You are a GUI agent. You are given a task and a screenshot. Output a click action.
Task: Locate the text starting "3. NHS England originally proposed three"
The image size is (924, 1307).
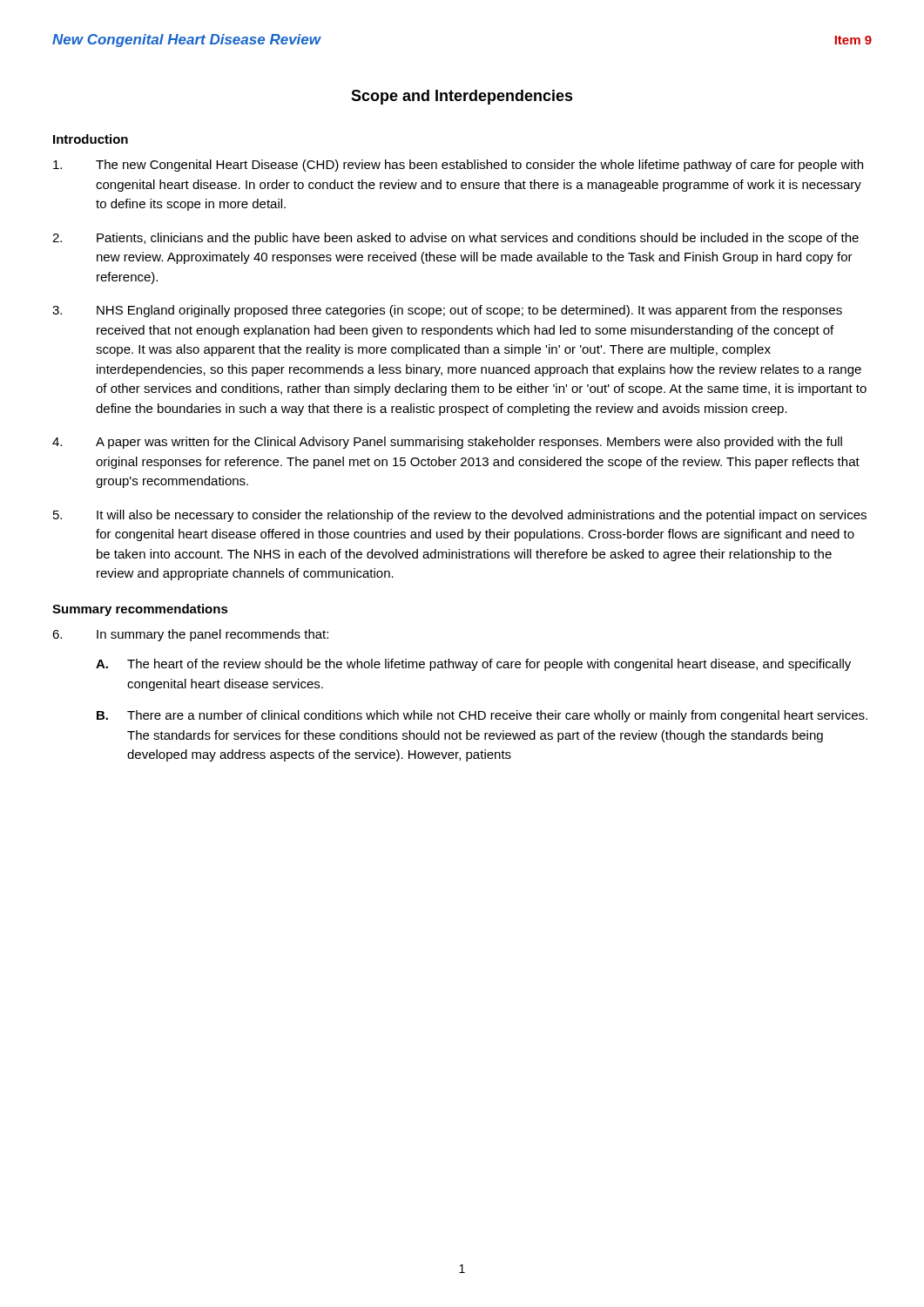point(462,359)
